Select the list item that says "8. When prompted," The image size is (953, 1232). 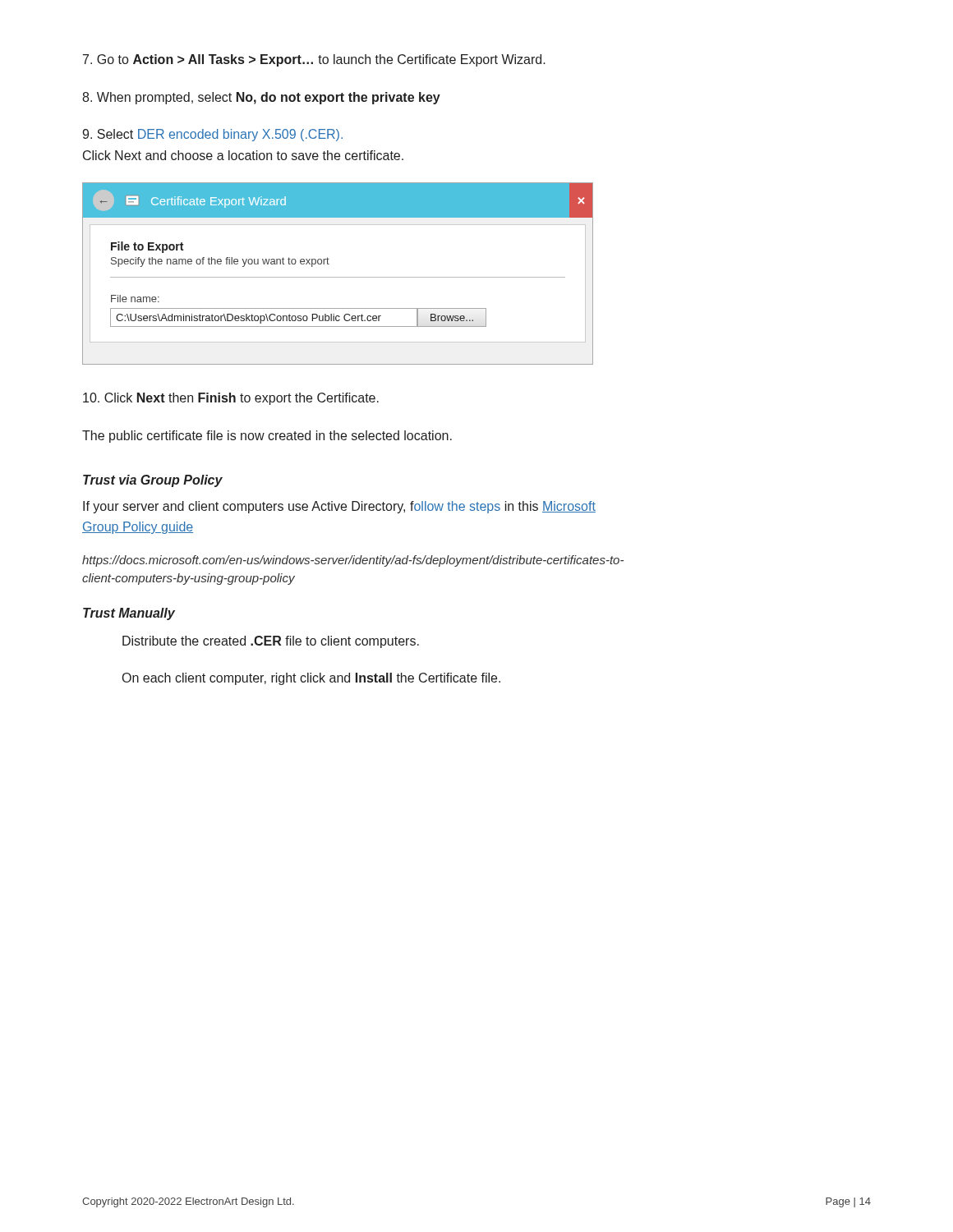(x=261, y=97)
